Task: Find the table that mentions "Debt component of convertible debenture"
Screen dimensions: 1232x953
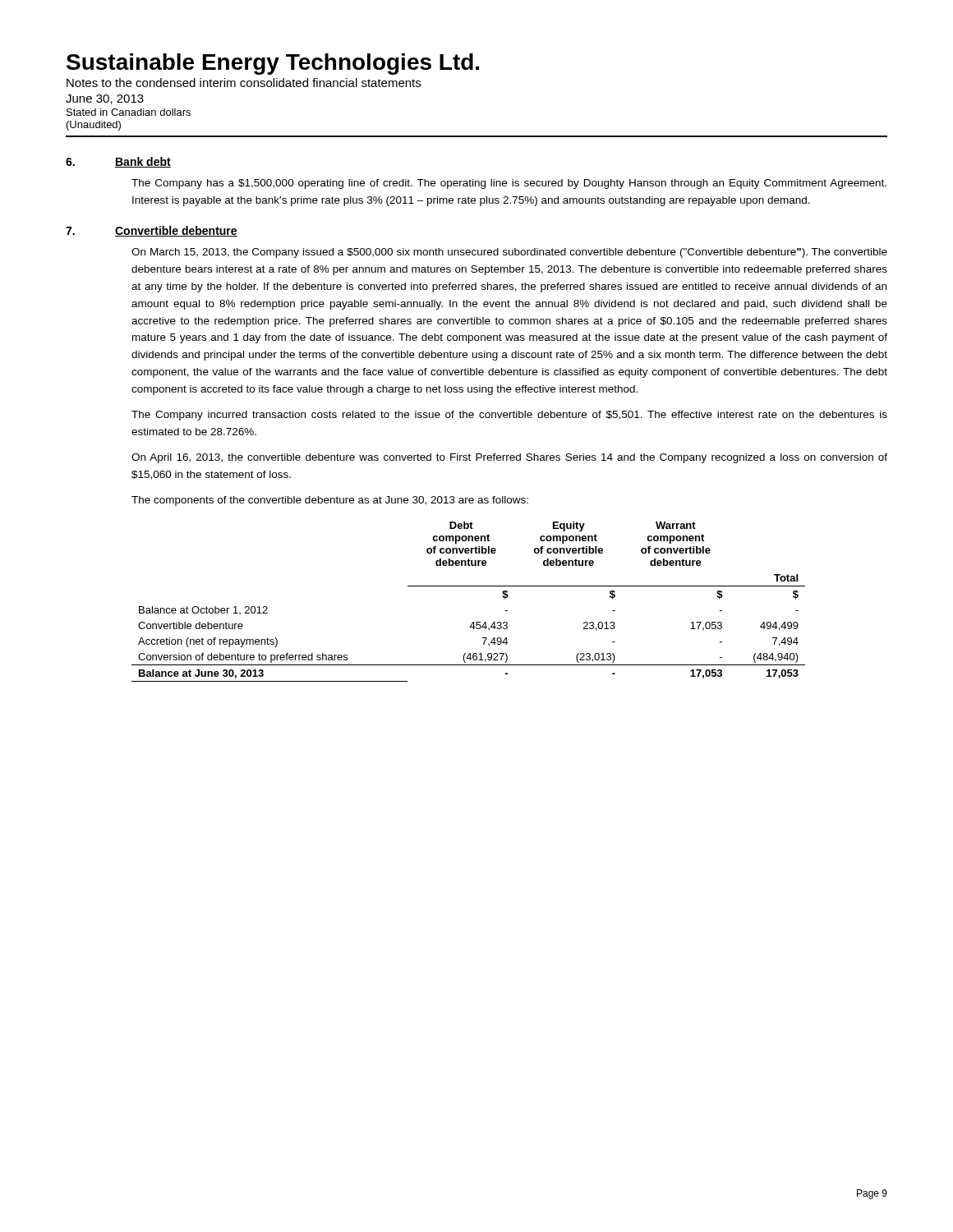Action: point(476,599)
